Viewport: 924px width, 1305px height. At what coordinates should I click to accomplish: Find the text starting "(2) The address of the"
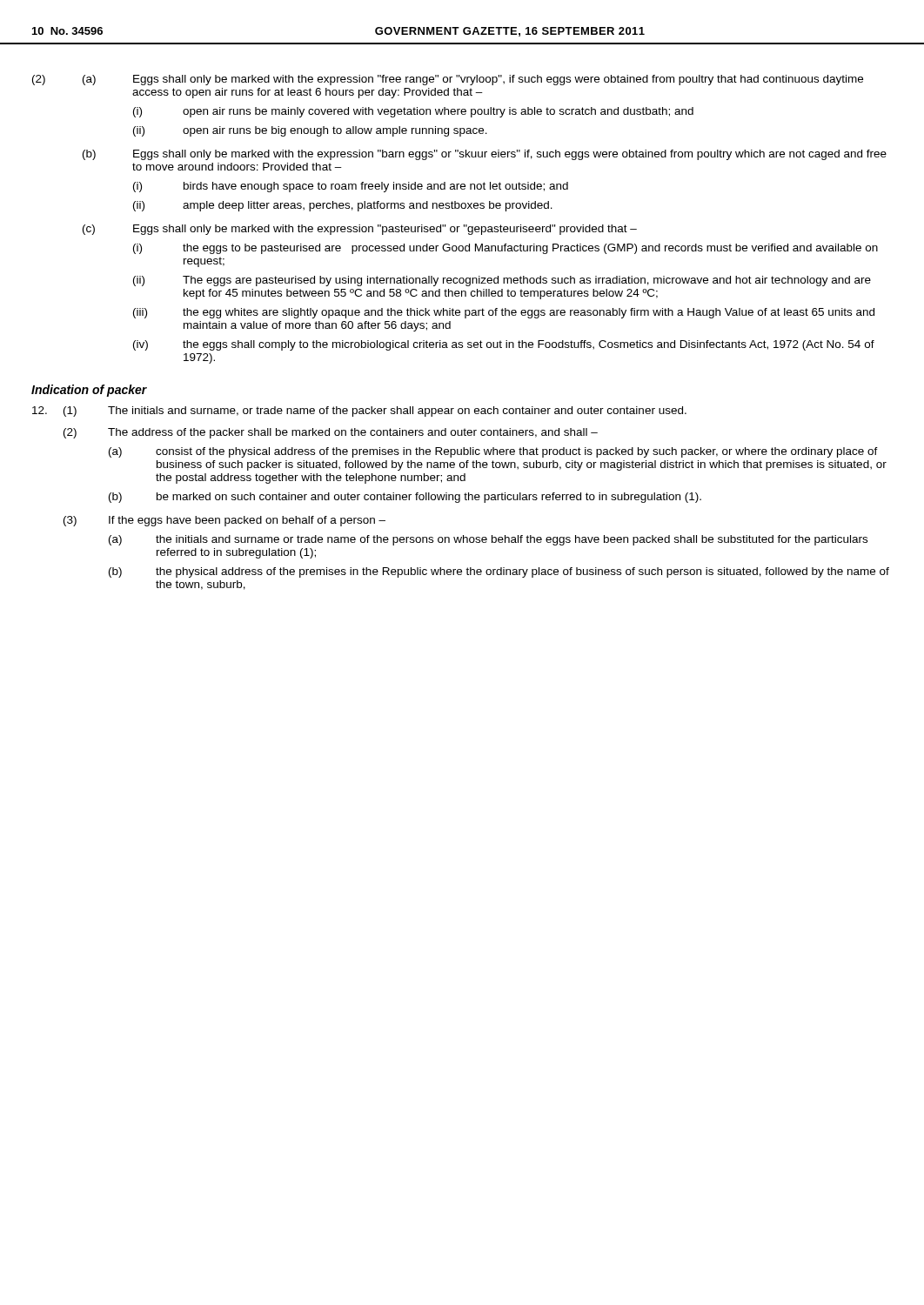(478, 432)
